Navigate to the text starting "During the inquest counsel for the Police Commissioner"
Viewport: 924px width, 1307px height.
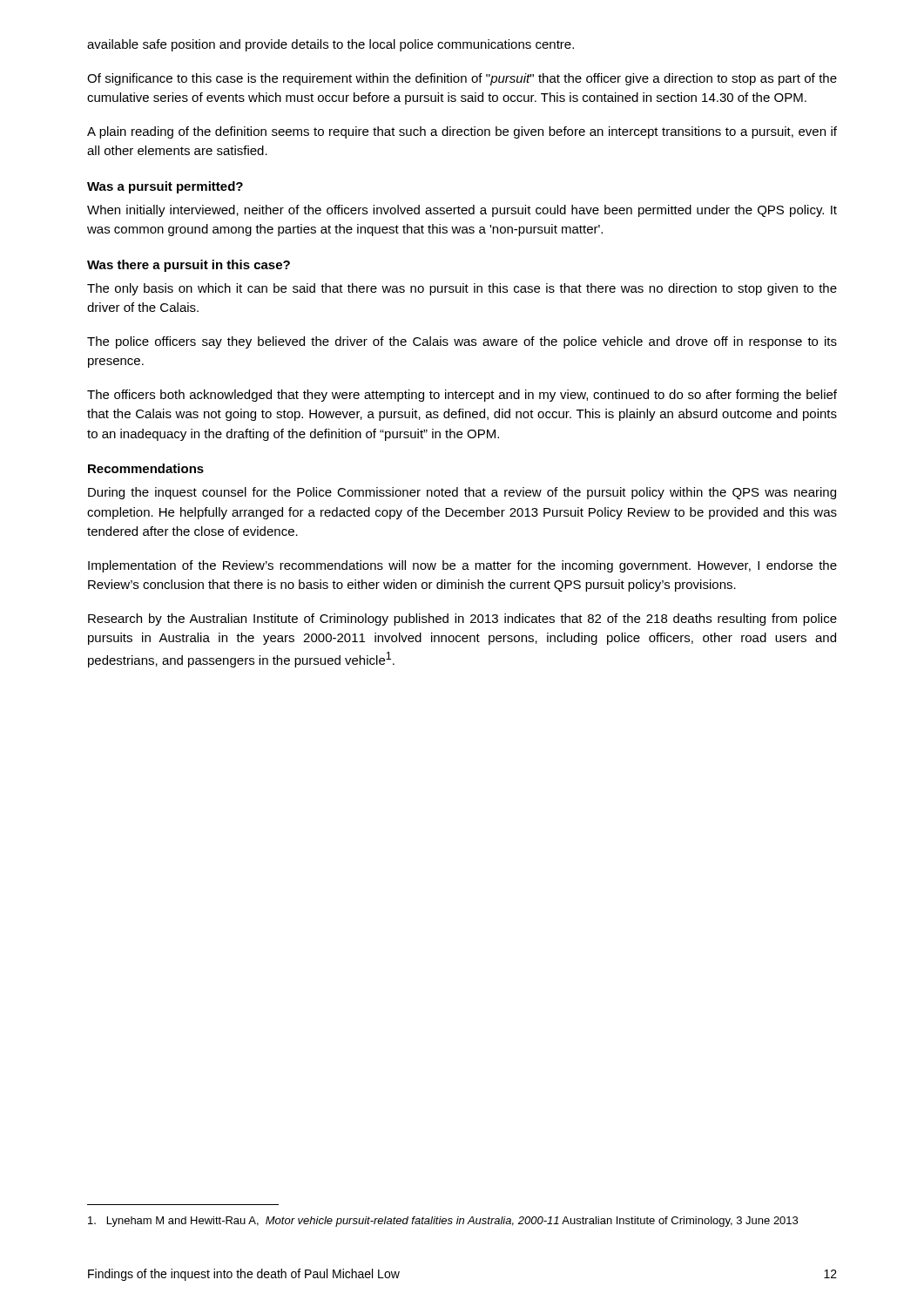point(462,512)
